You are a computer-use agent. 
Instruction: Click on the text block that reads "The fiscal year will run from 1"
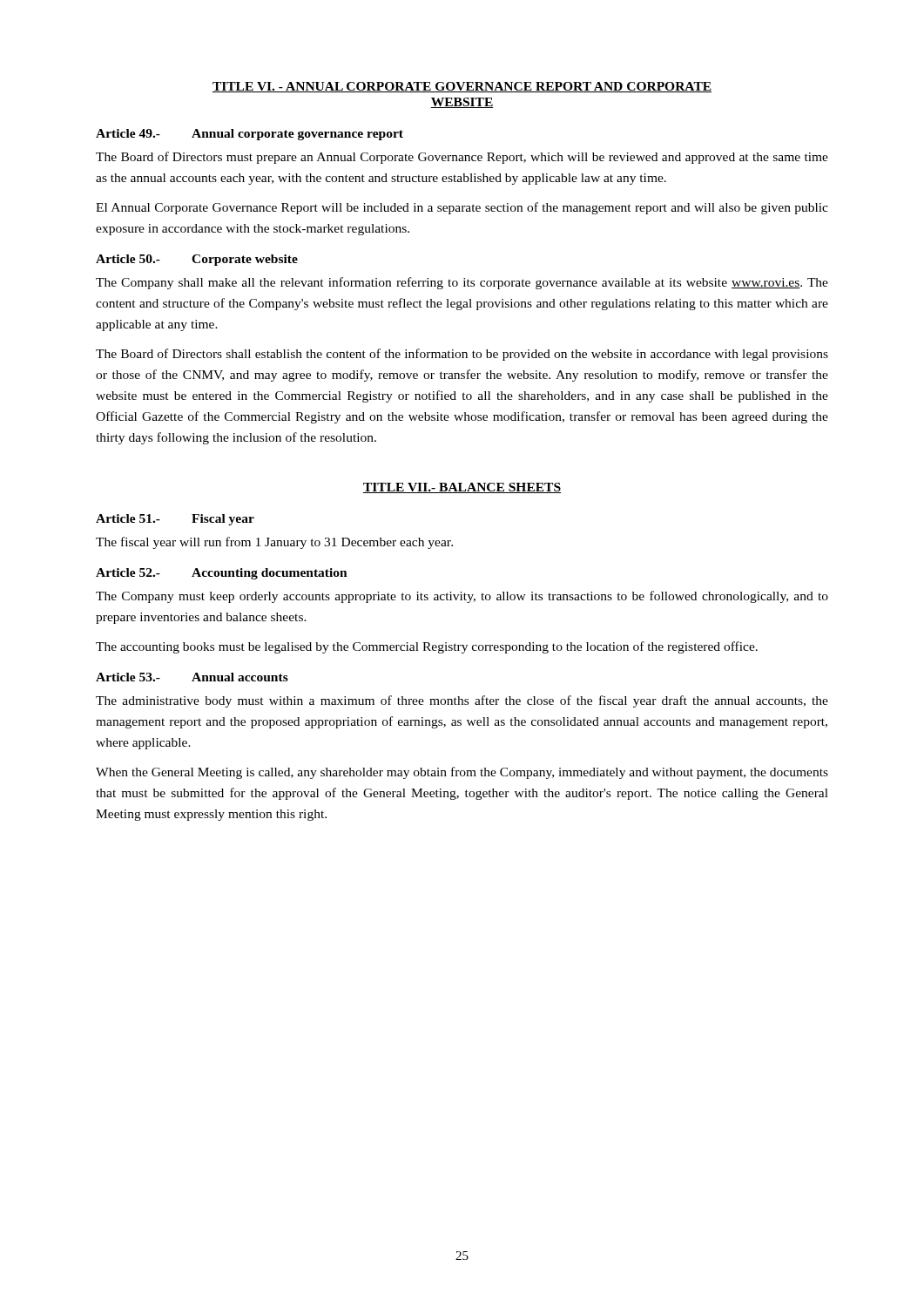(x=275, y=542)
